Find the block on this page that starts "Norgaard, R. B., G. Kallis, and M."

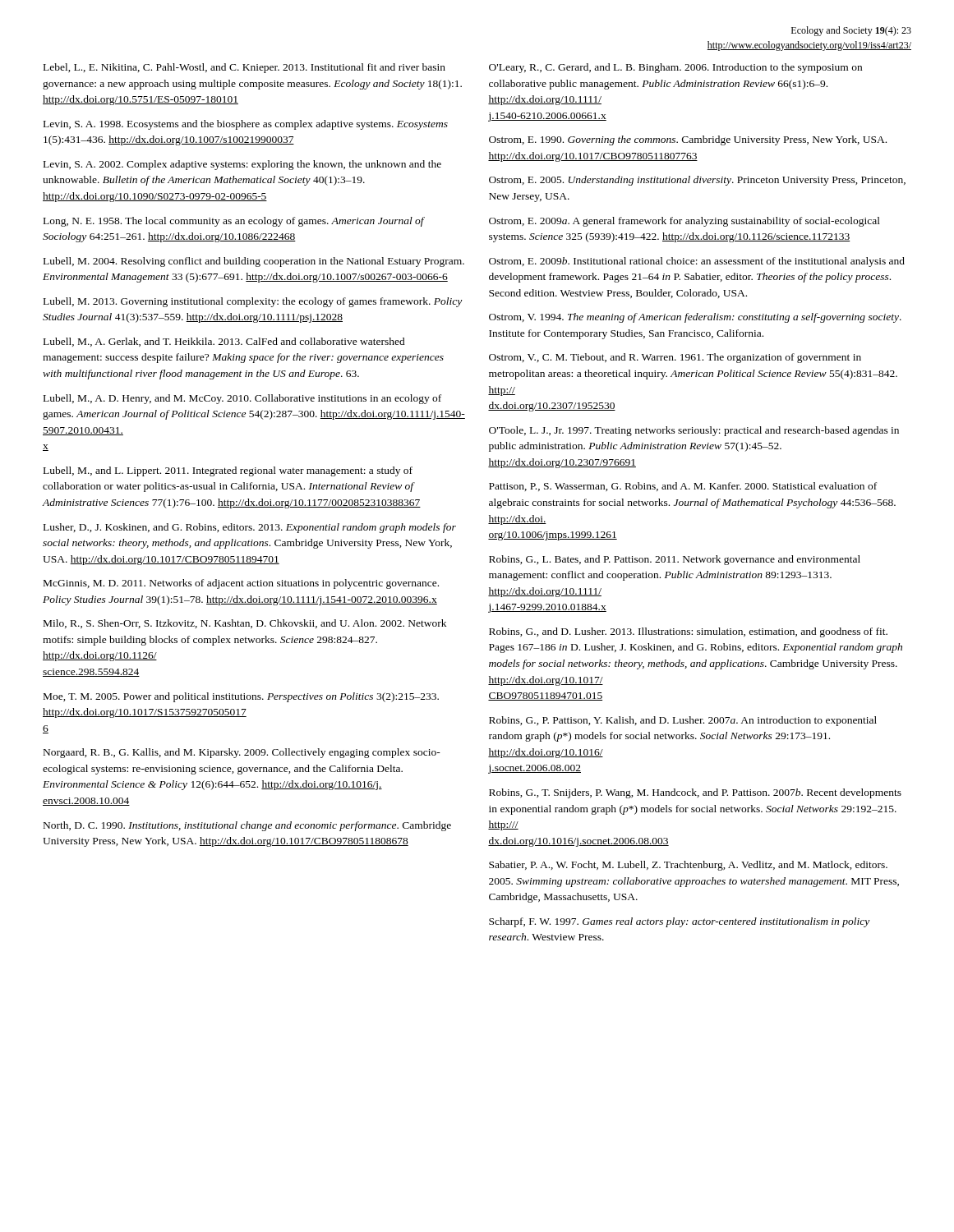pyautogui.click(x=241, y=776)
